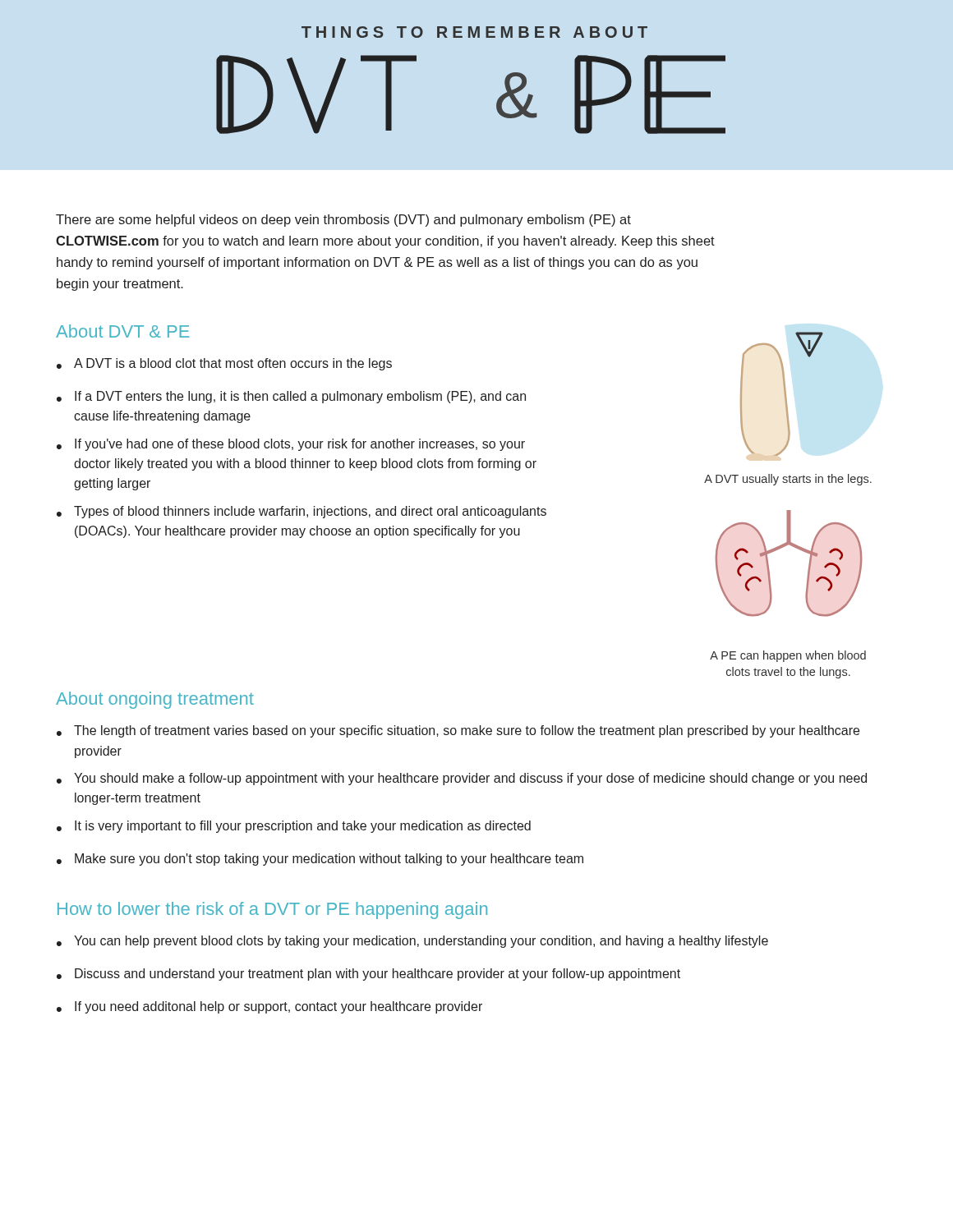Image resolution: width=953 pixels, height=1232 pixels.
Task: Point to the block beginning "• It is"
Action: pyautogui.click(x=294, y=829)
